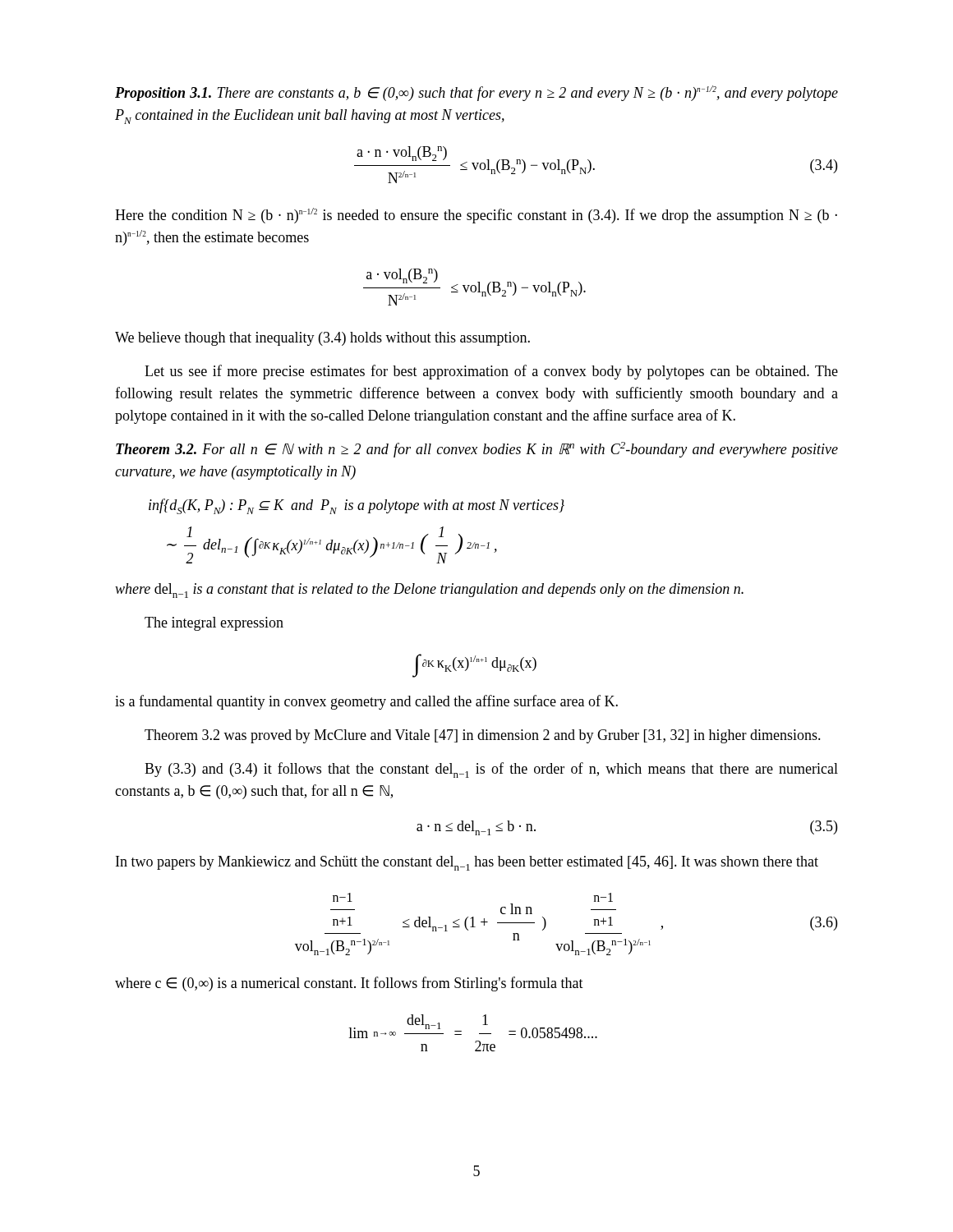This screenshot has width=953, height=1232.
Task: Find the block on this page that starts "Theorem 3.2 was proved by McClure and Vitale"
Action: coord(483,735)
